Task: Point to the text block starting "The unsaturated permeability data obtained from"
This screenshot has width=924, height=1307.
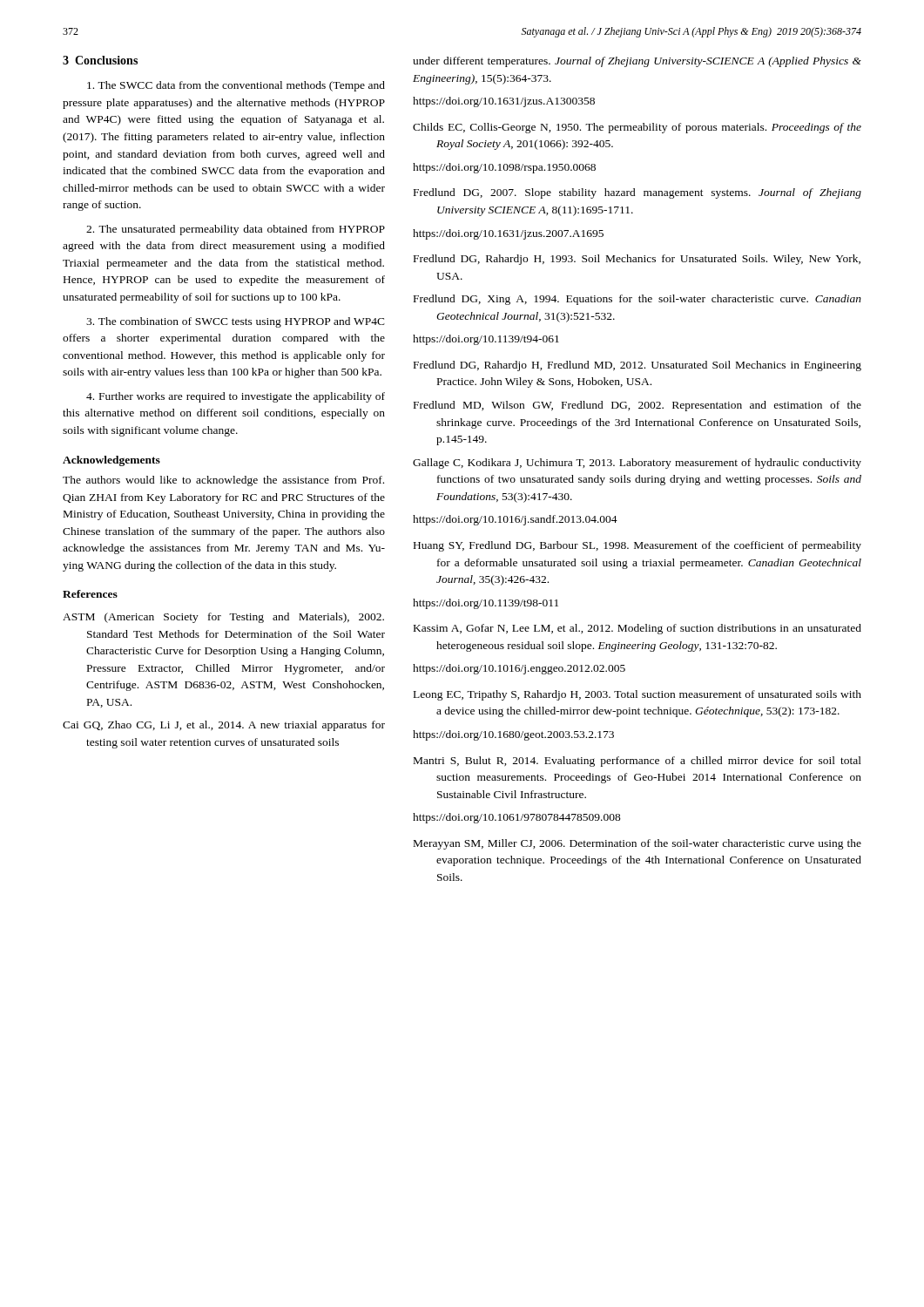Action: (224, 263)
